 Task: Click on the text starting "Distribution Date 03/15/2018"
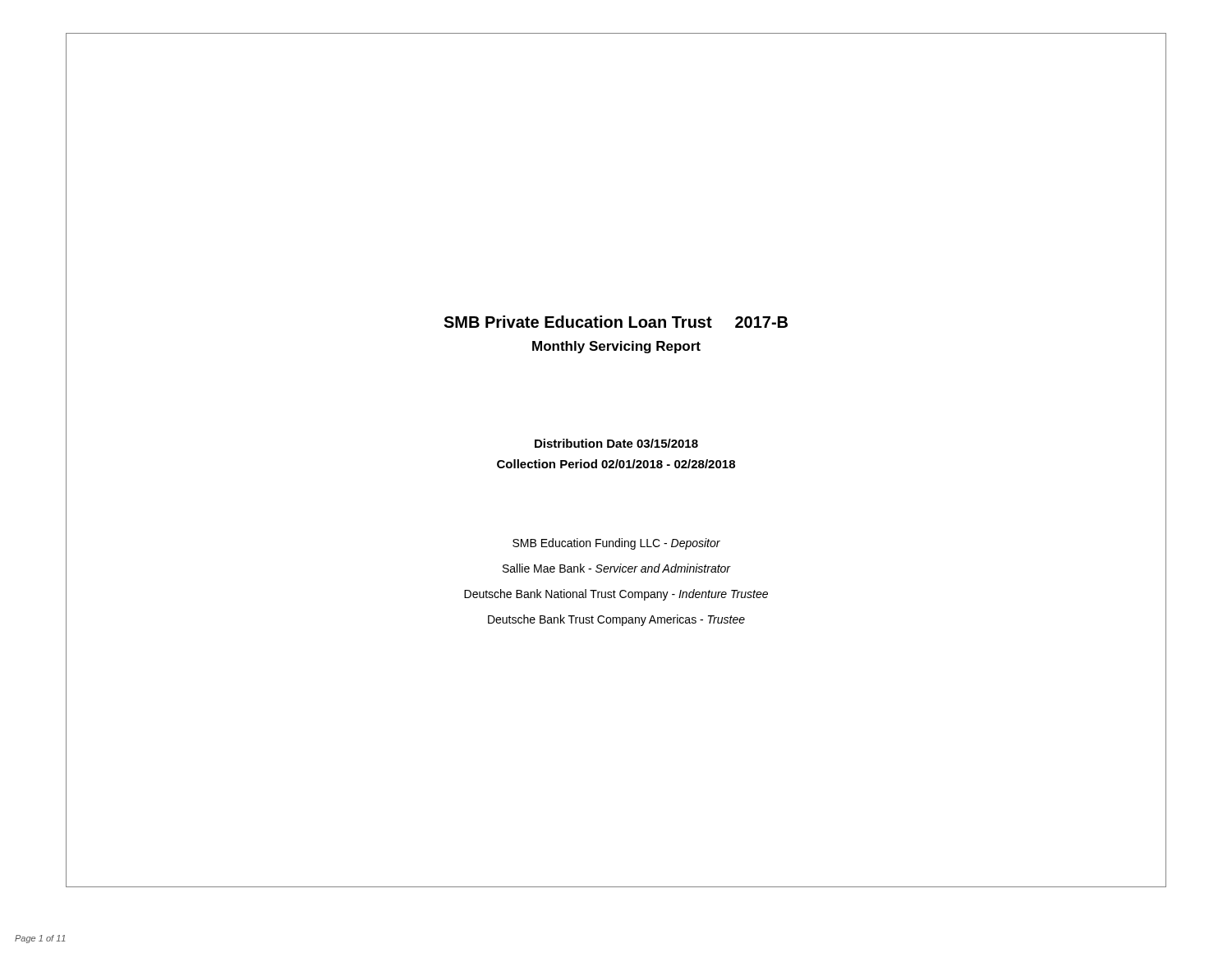click(x=616, y=443)
